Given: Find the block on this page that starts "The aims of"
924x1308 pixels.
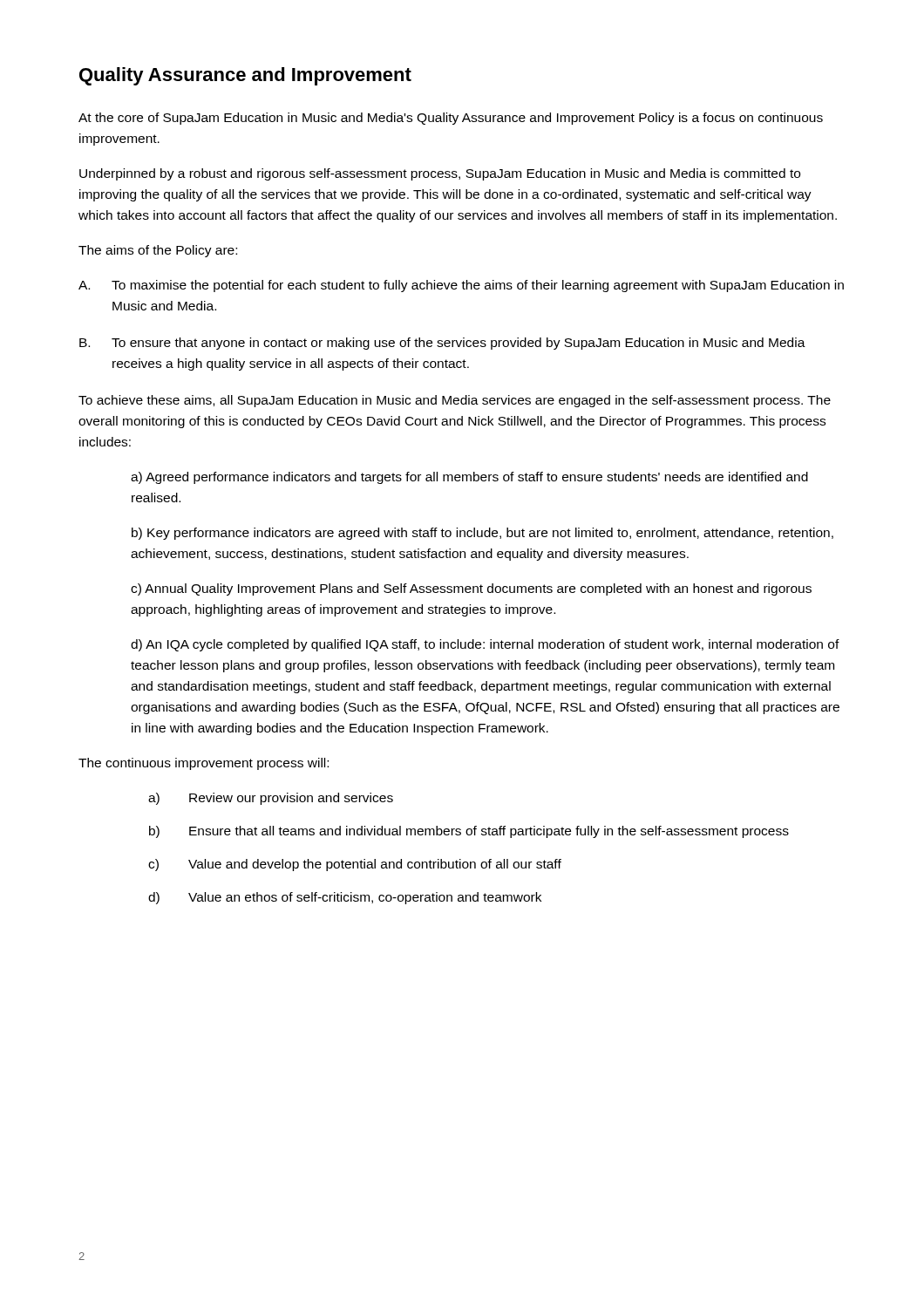Looking at the screenshot, I should pos(158,250).
